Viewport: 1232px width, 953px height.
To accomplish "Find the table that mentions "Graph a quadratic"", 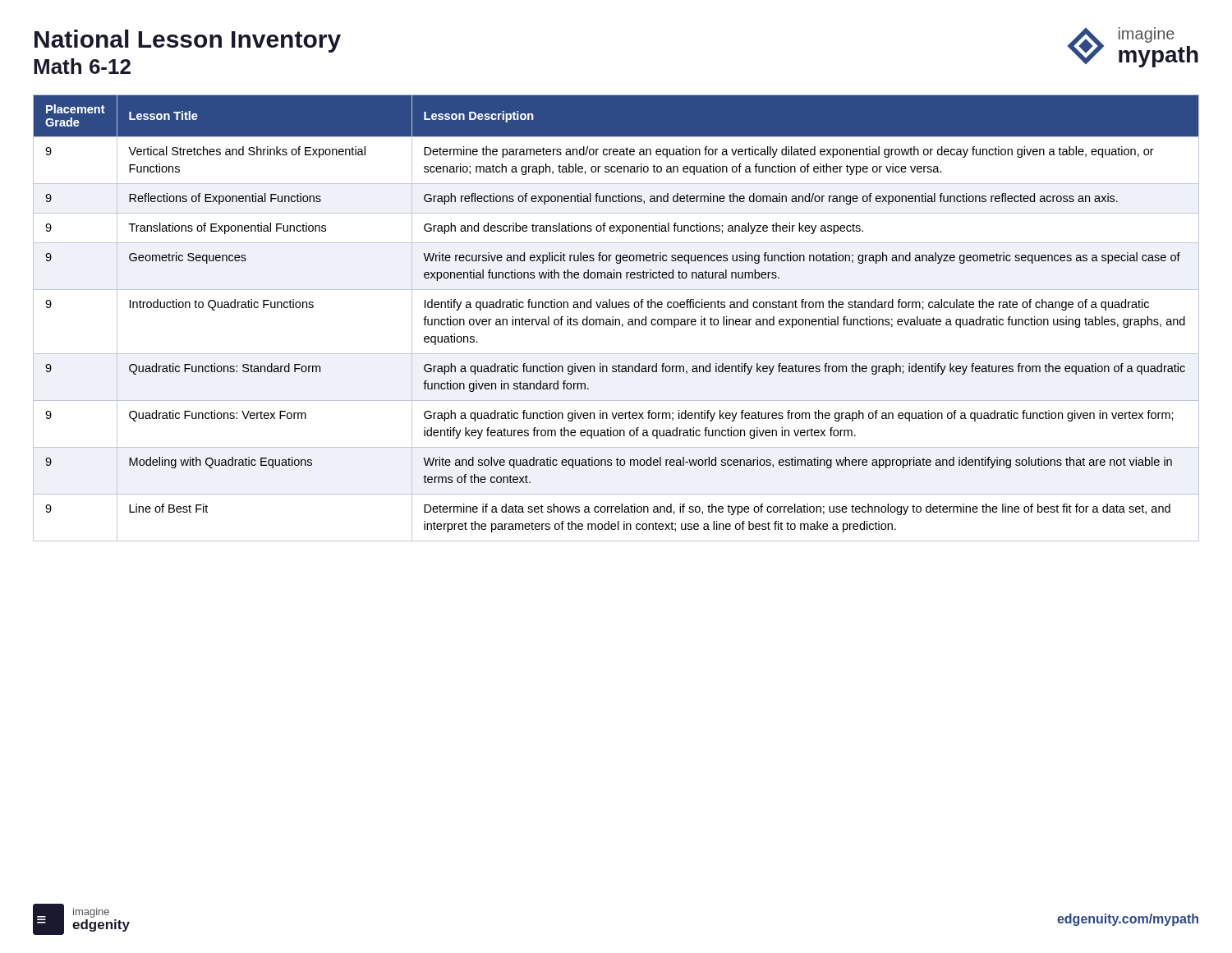I will [x=616, y=318].
